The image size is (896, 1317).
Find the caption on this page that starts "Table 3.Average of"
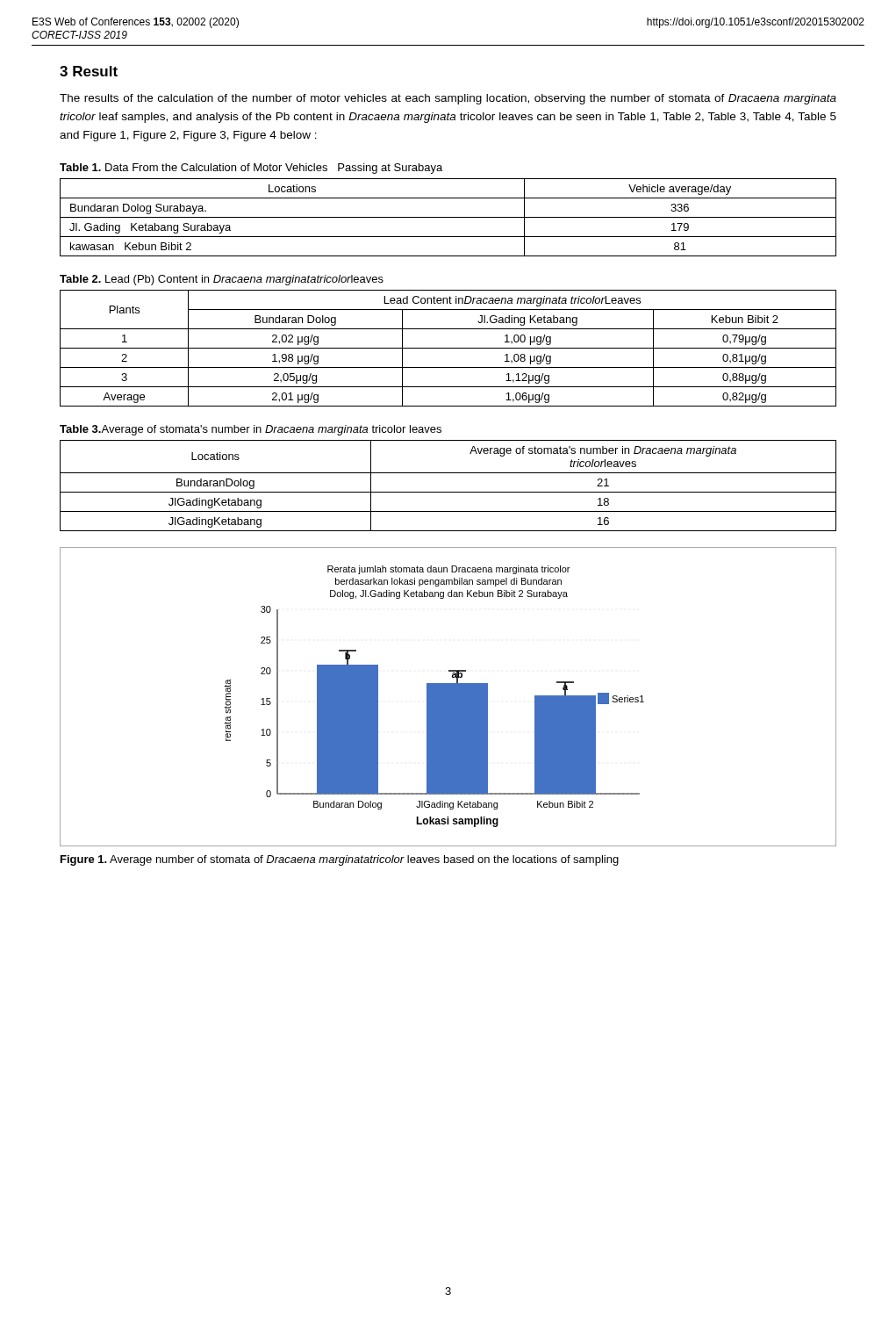click(x=251, y=429)
